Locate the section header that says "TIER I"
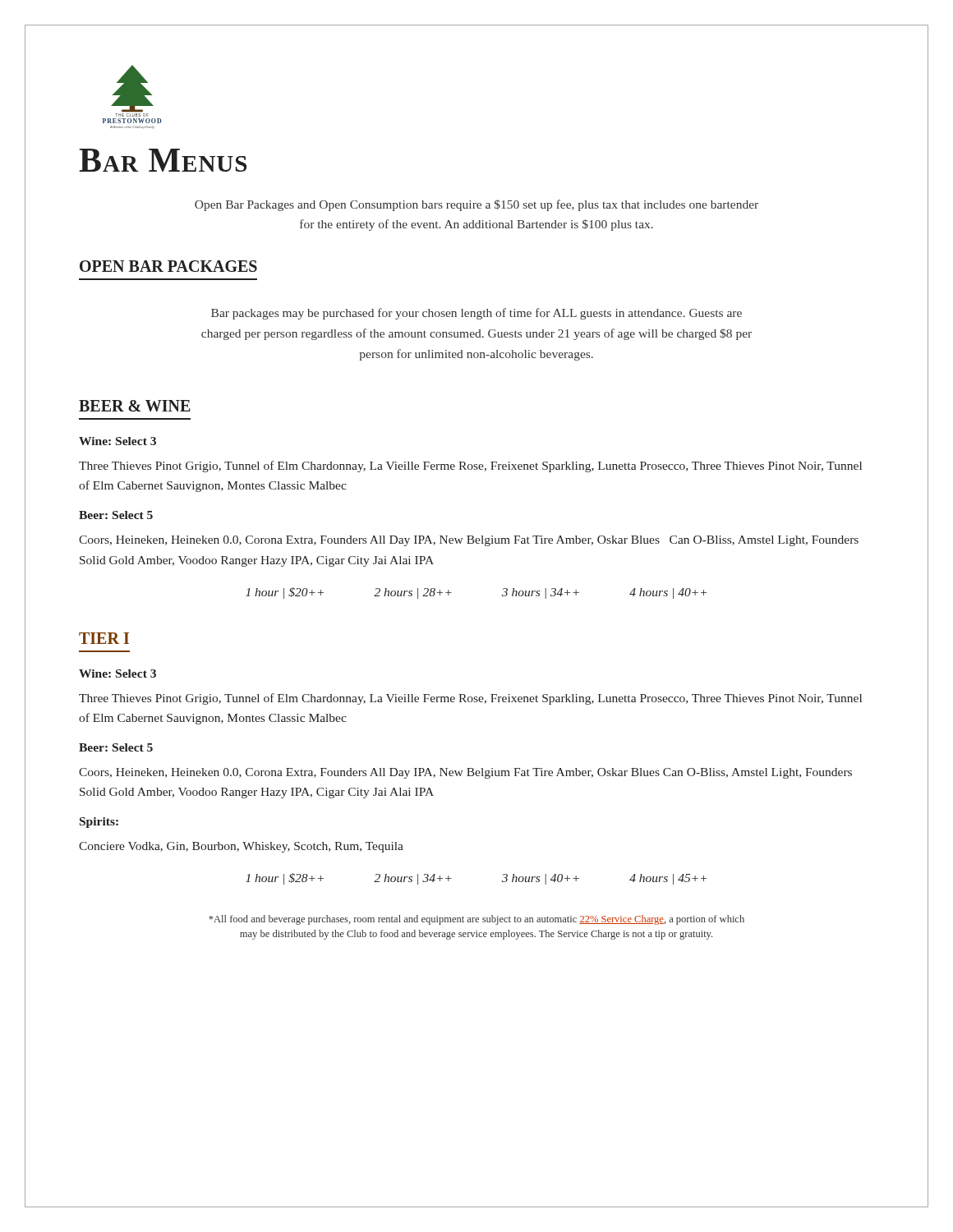The width and height of the screenshot is (953, 1232). (x=104, y=640)
